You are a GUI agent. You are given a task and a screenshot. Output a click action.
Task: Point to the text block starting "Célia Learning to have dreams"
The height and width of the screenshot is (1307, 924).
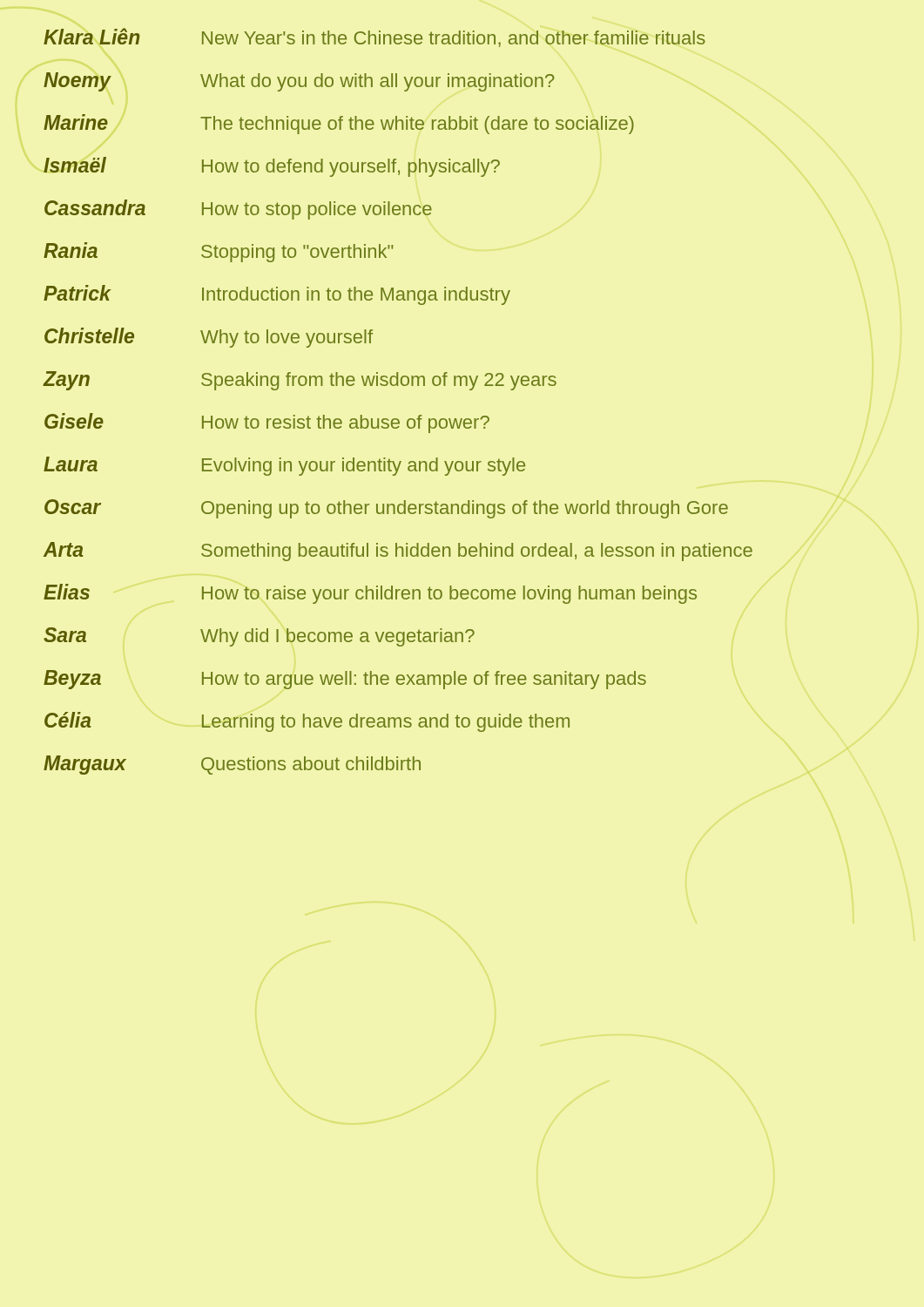pos(307,721)
